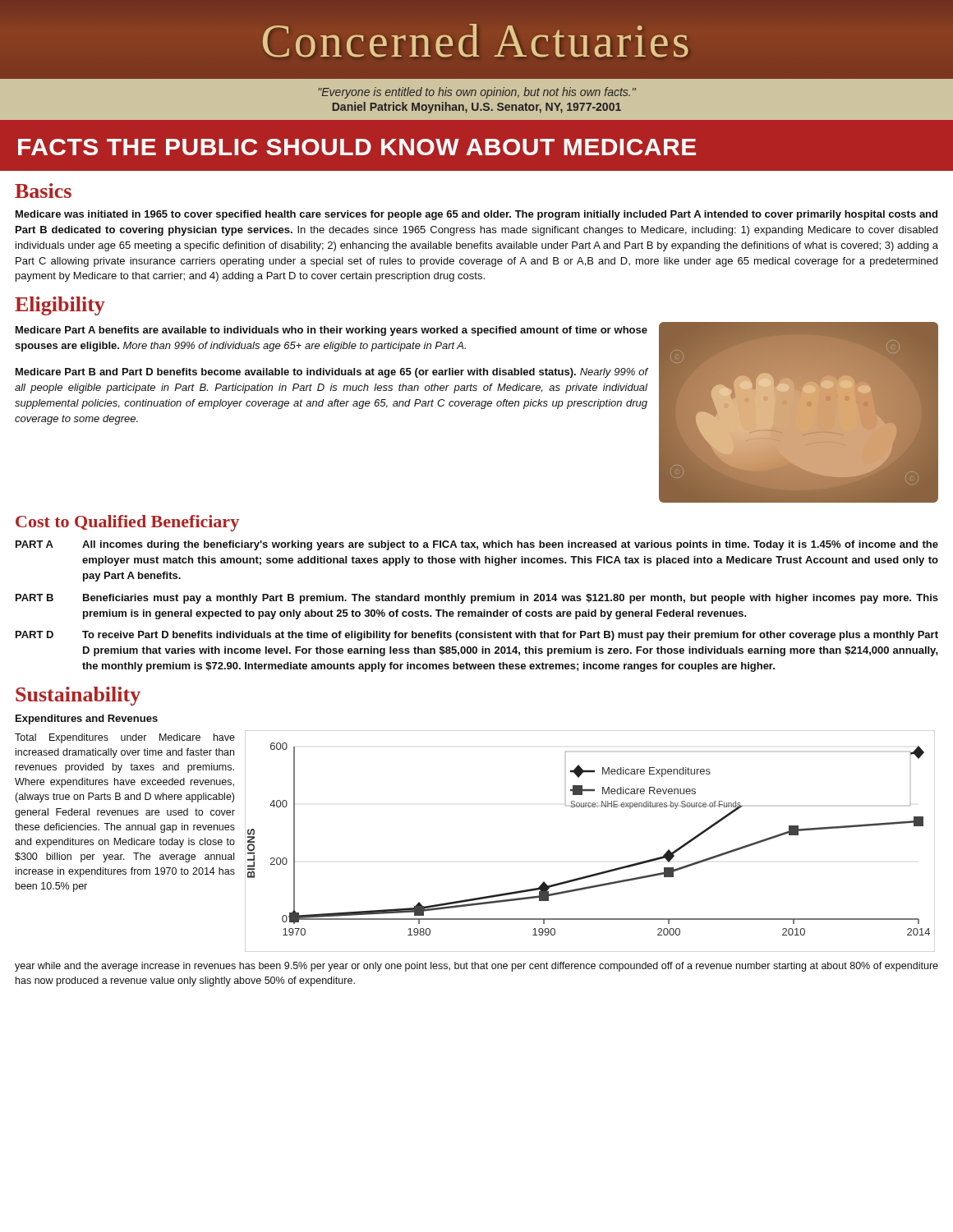Viewport: 953px width, 1232px height.
Task: Point to the text block starting "Medicare was initiated in 1965 to cover specified"
Action: pos(476,245)
